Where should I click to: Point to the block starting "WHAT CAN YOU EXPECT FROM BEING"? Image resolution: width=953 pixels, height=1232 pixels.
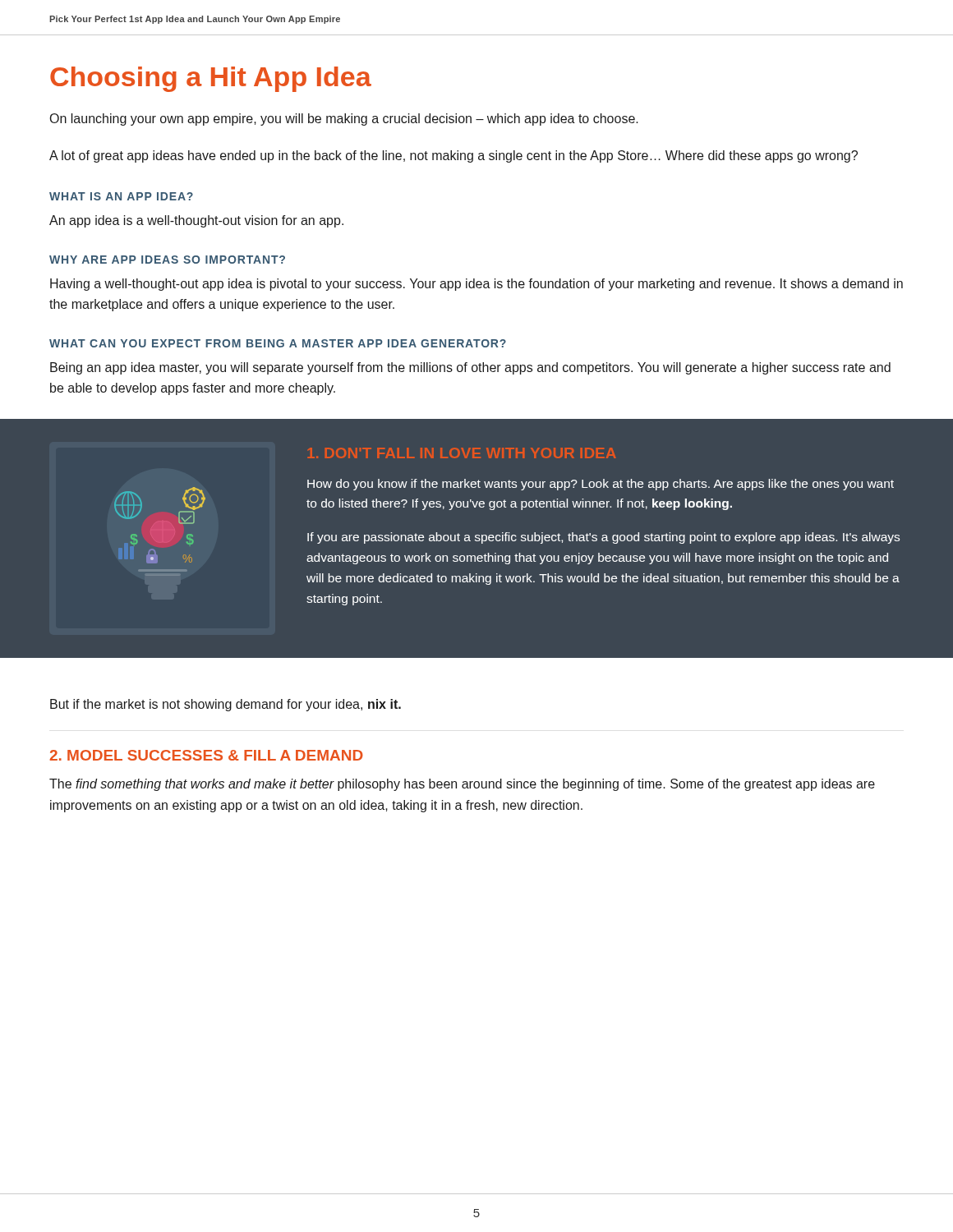click(x=278, y=343)
